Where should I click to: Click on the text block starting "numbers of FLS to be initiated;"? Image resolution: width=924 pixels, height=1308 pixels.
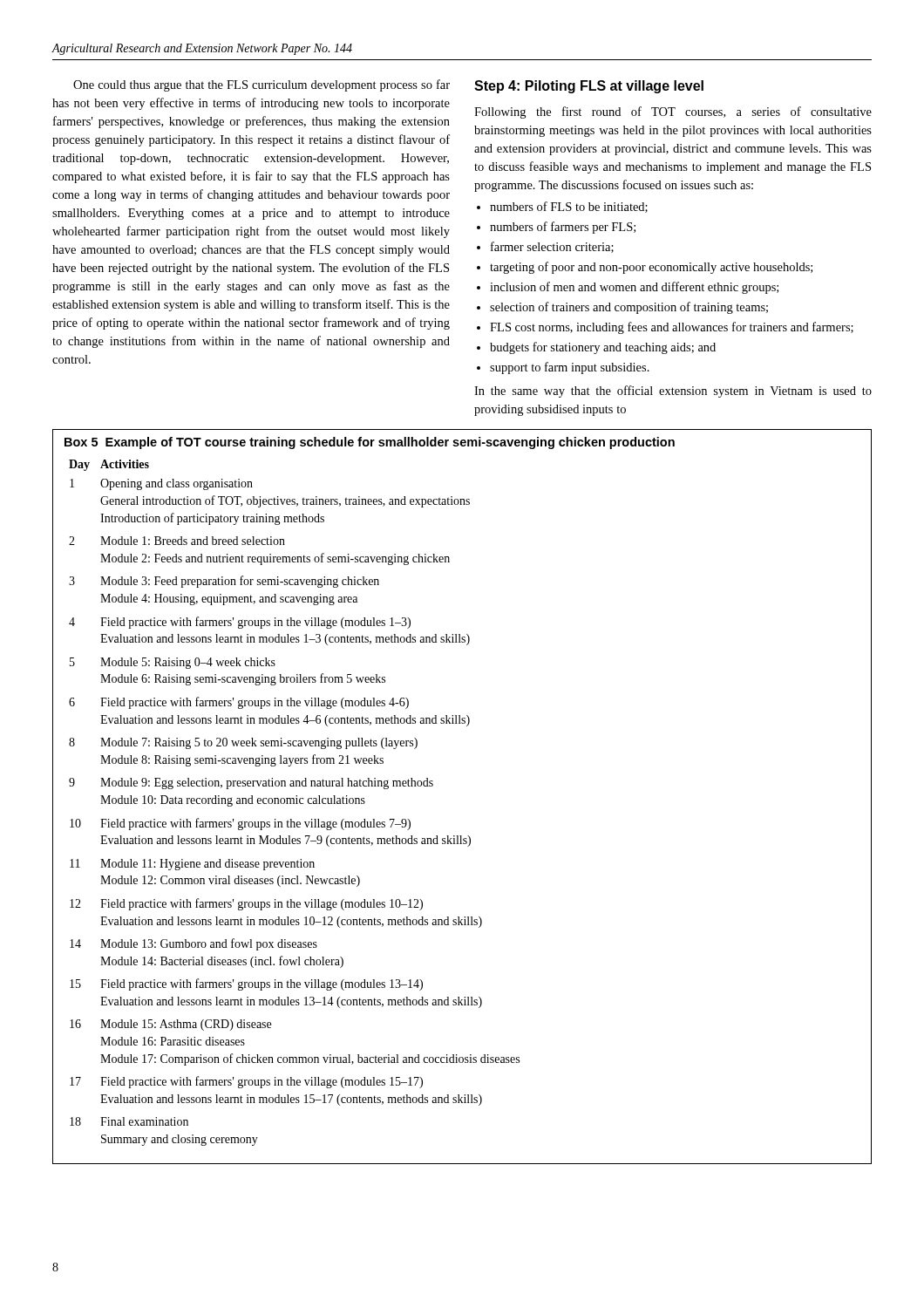569,207
